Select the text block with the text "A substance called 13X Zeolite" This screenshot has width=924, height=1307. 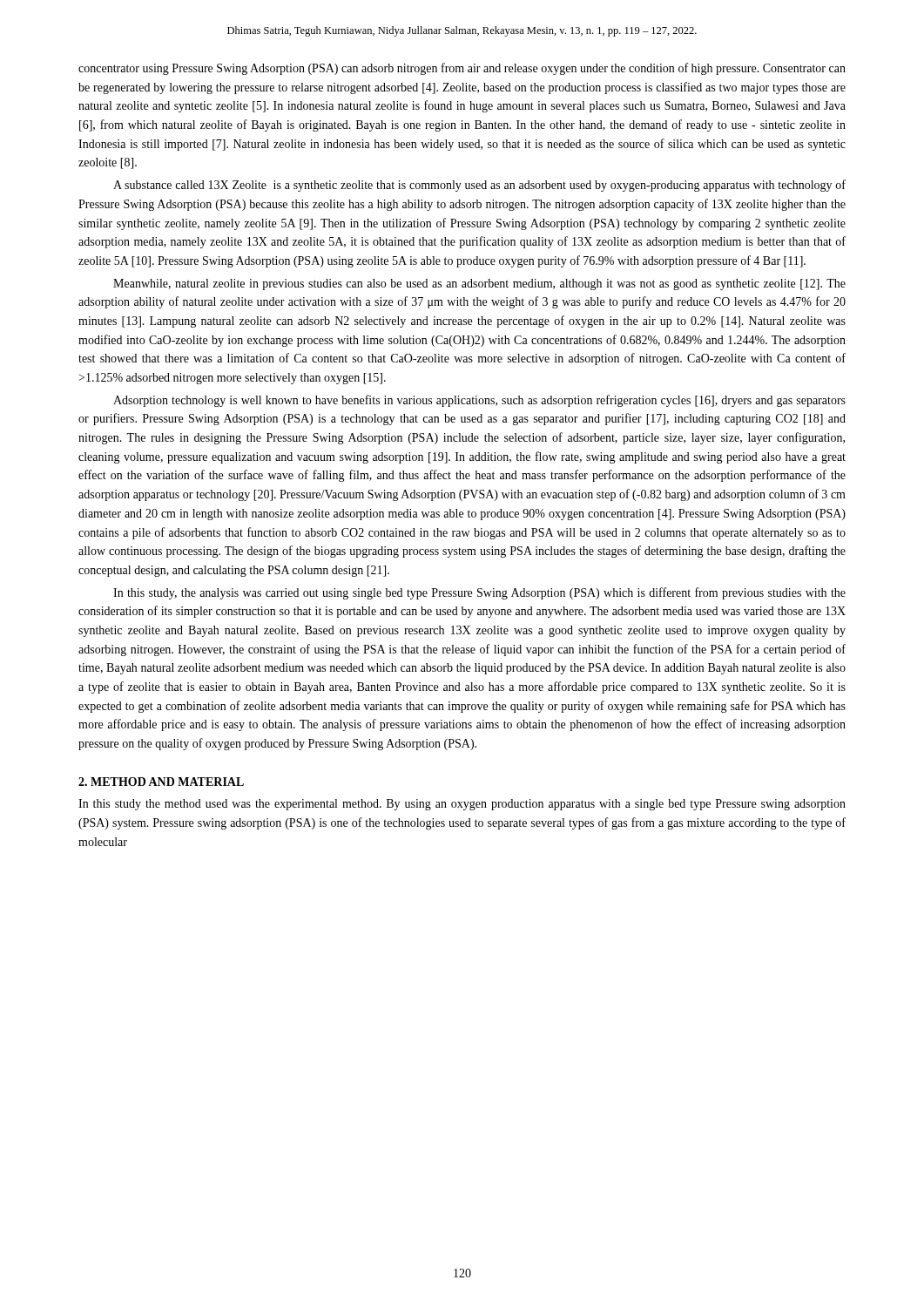point(462,223)
